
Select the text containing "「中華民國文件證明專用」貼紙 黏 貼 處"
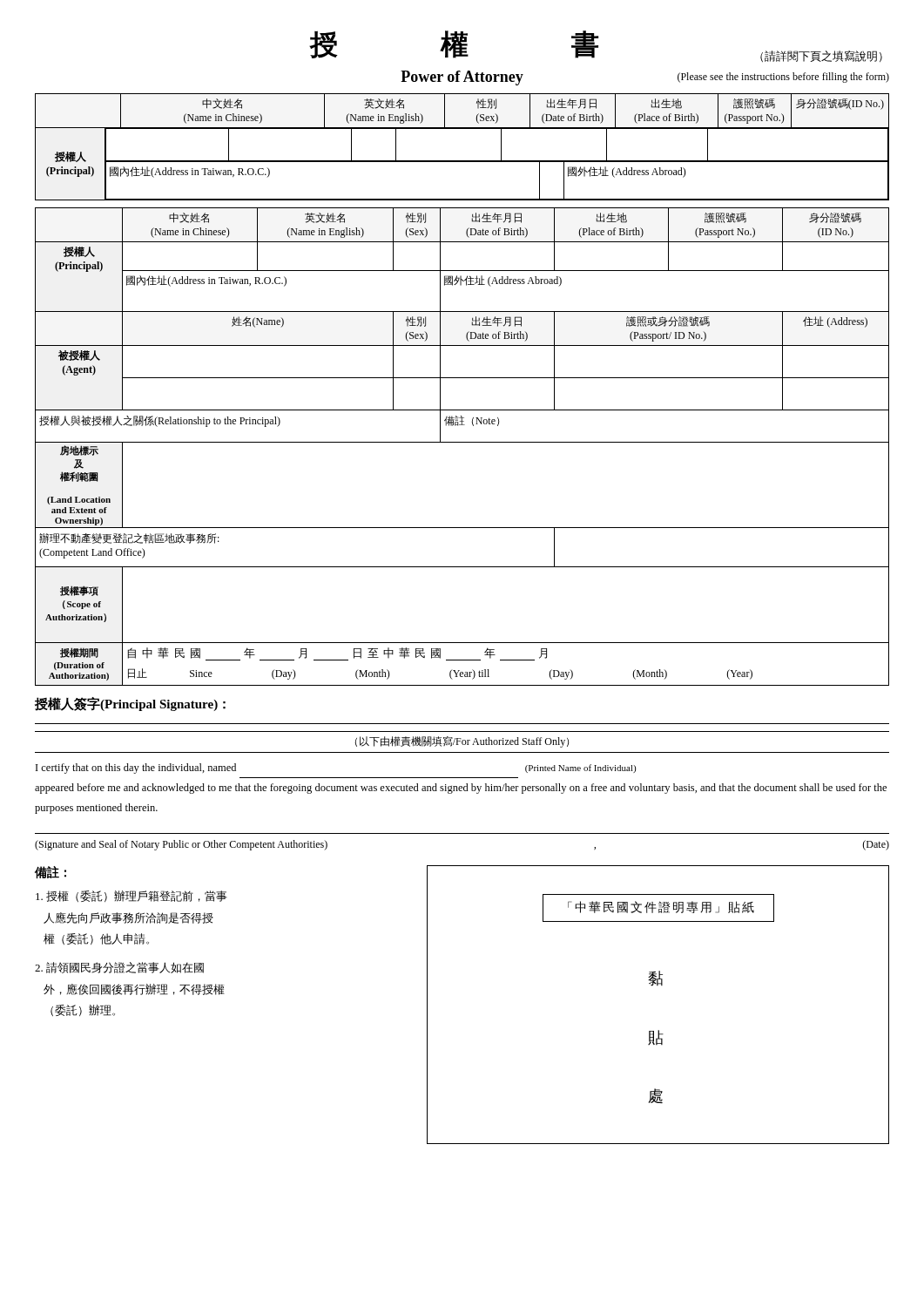pos(658,908)
